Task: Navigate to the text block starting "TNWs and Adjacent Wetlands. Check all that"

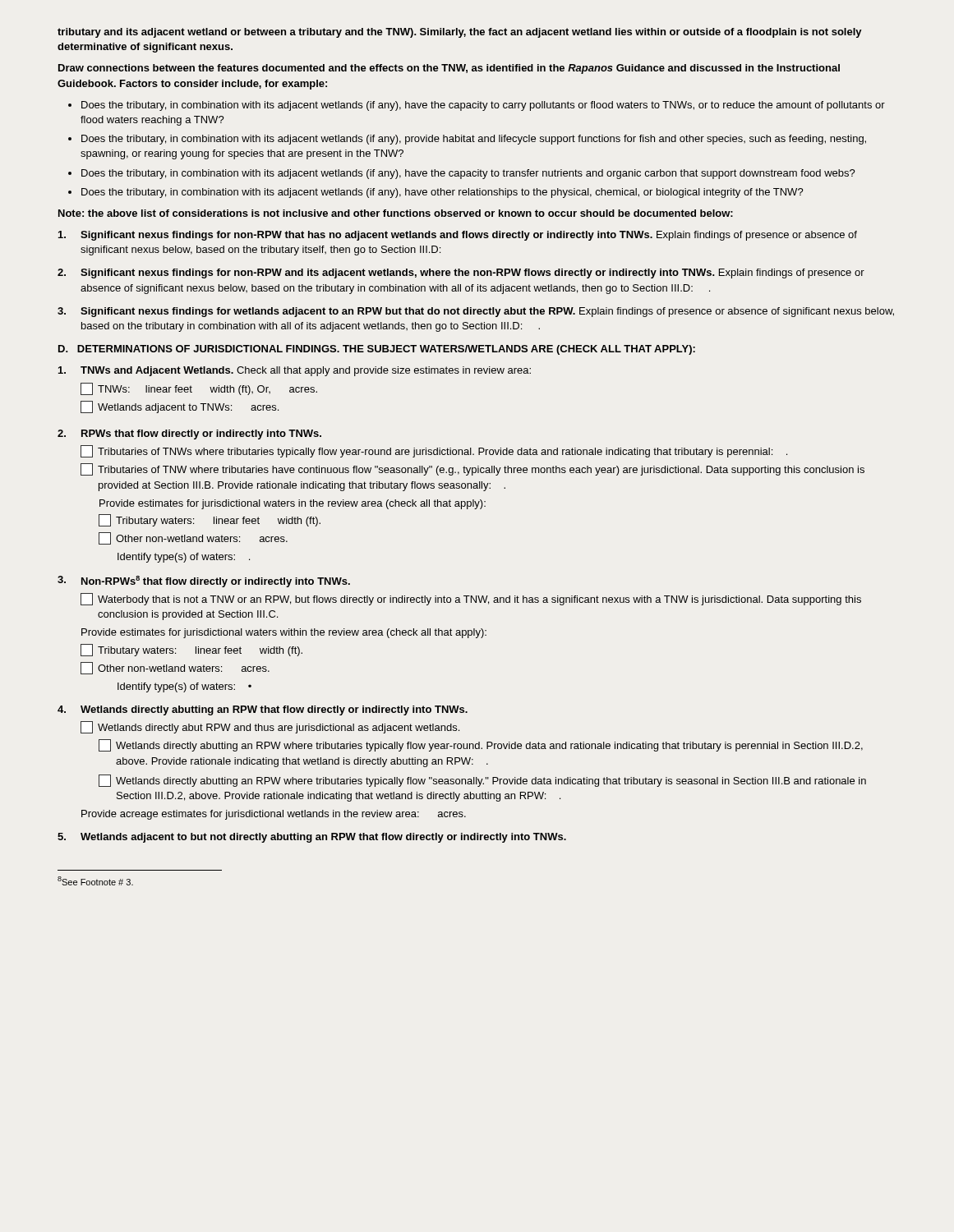Action: click(x=295, y=371)
